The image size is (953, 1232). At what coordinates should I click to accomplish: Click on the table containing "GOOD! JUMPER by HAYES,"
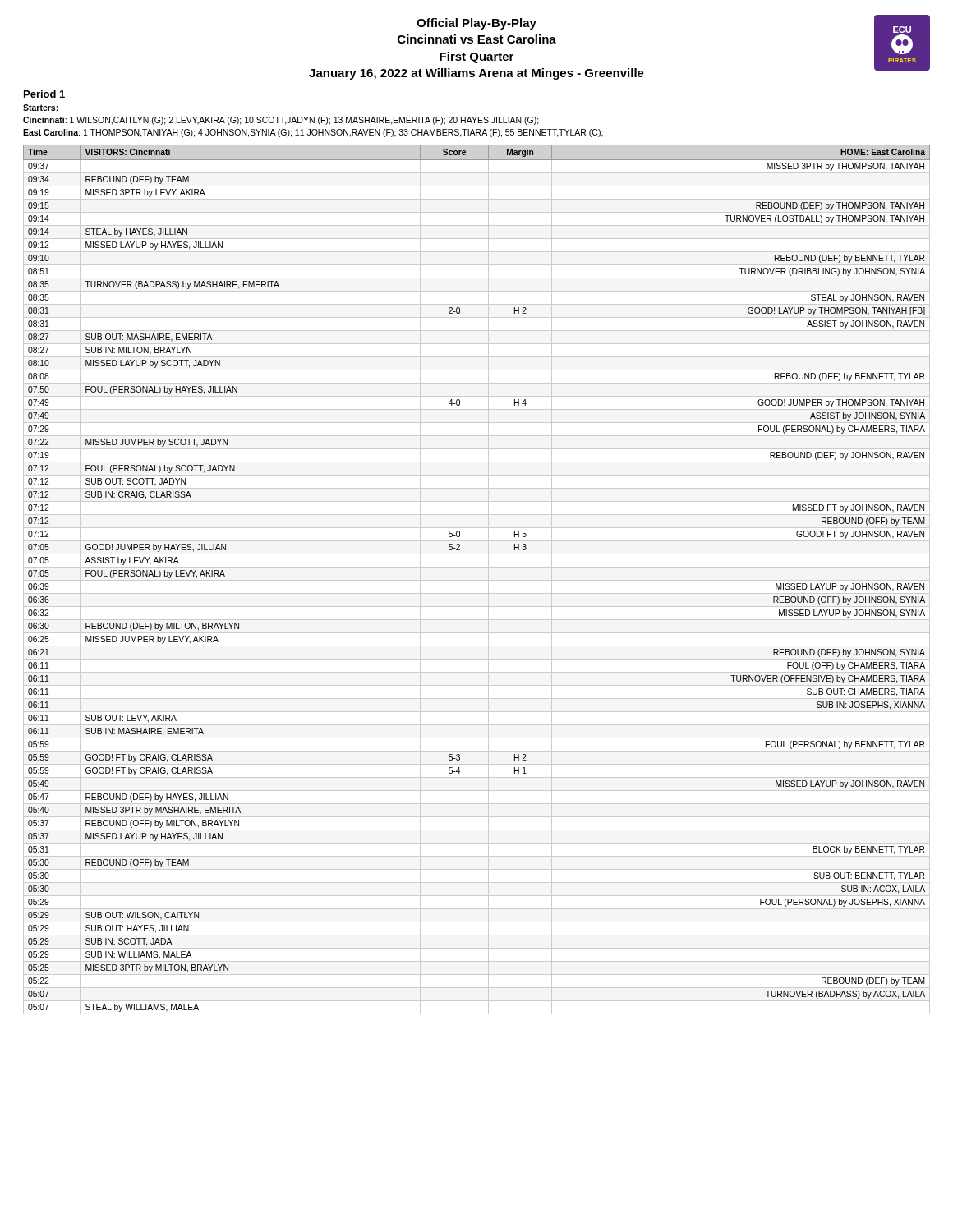(476, 579)
